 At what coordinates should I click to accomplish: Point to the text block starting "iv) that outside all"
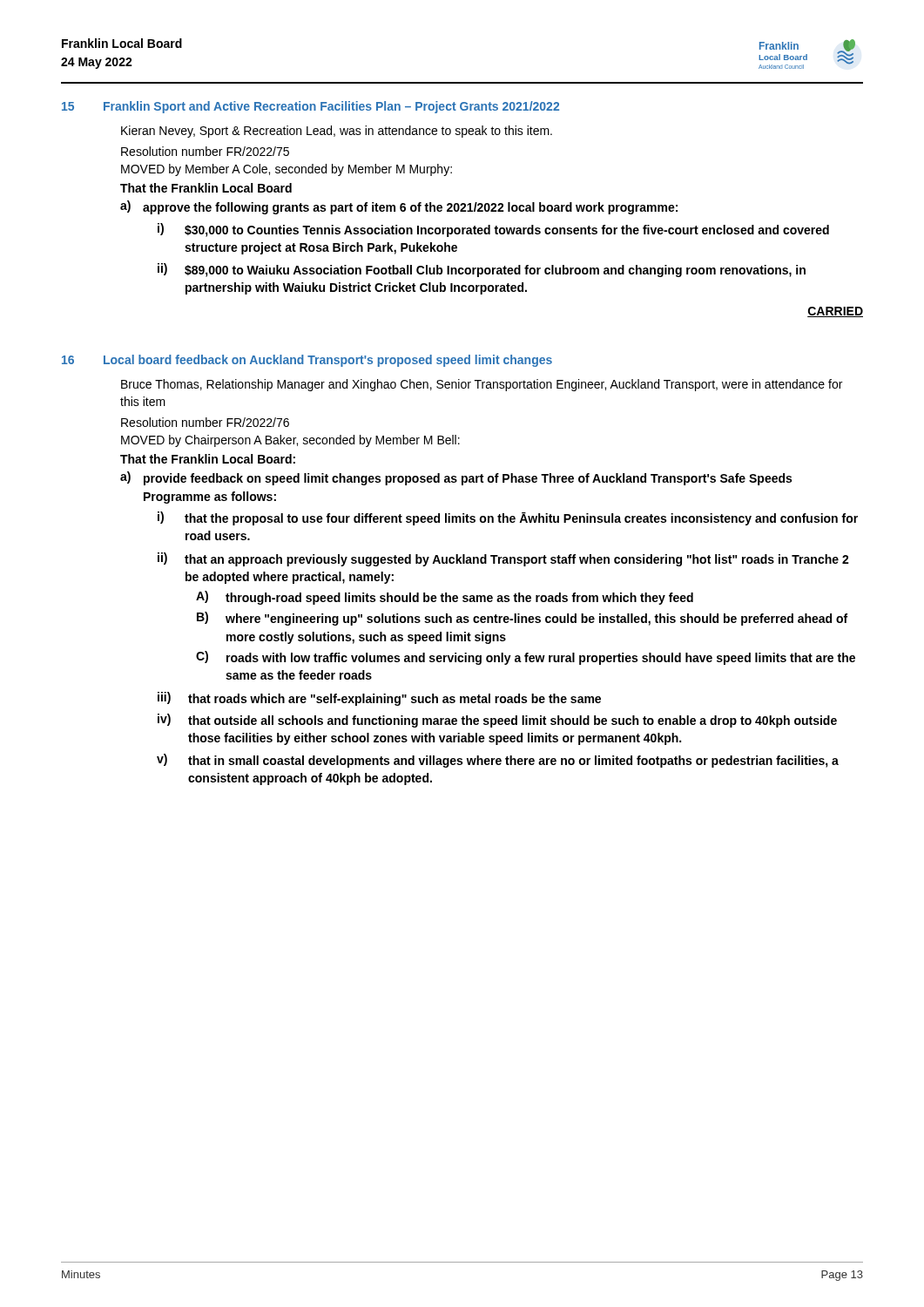click(x=510, y=730)
